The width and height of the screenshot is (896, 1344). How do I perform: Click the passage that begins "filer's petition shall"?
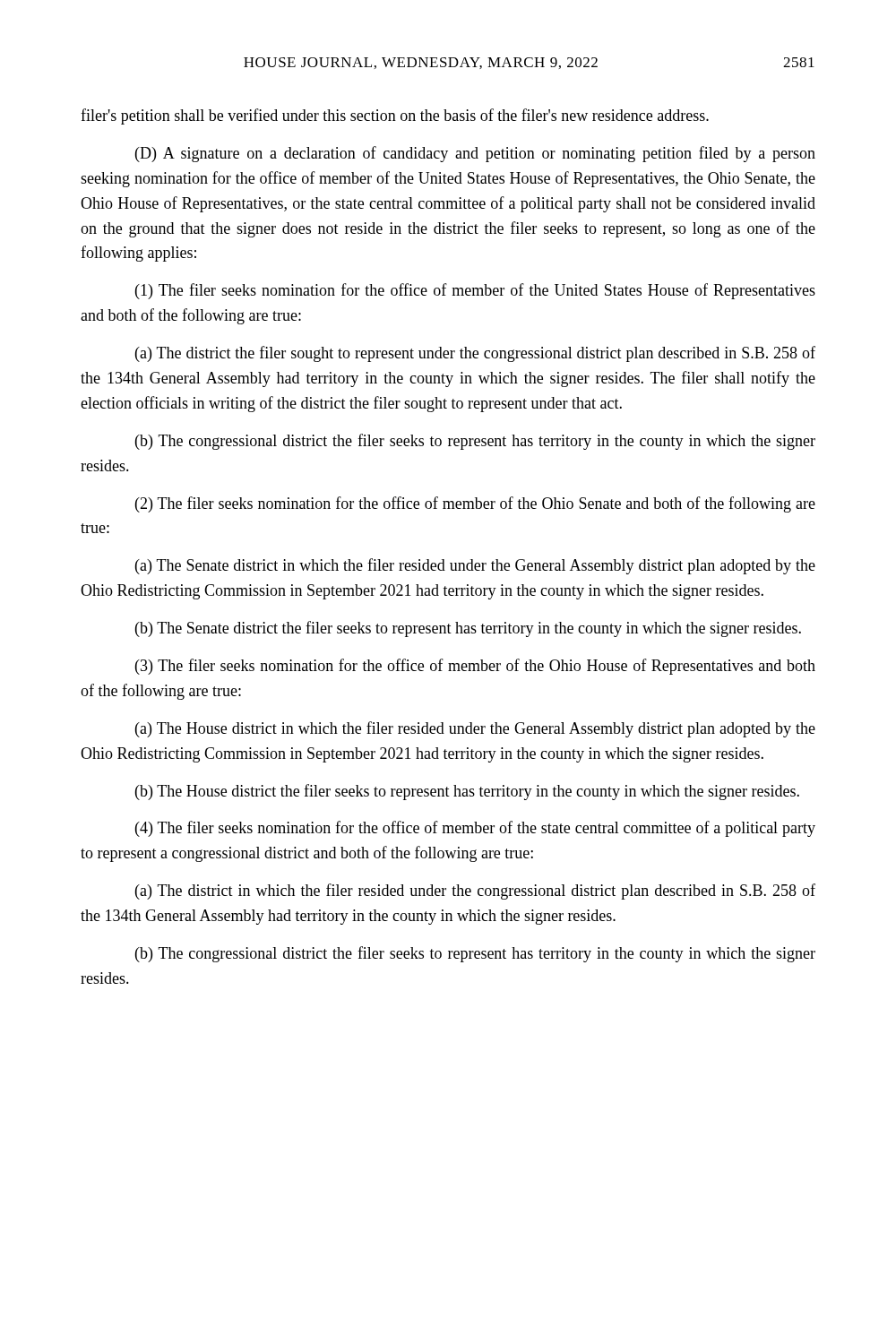395,116
